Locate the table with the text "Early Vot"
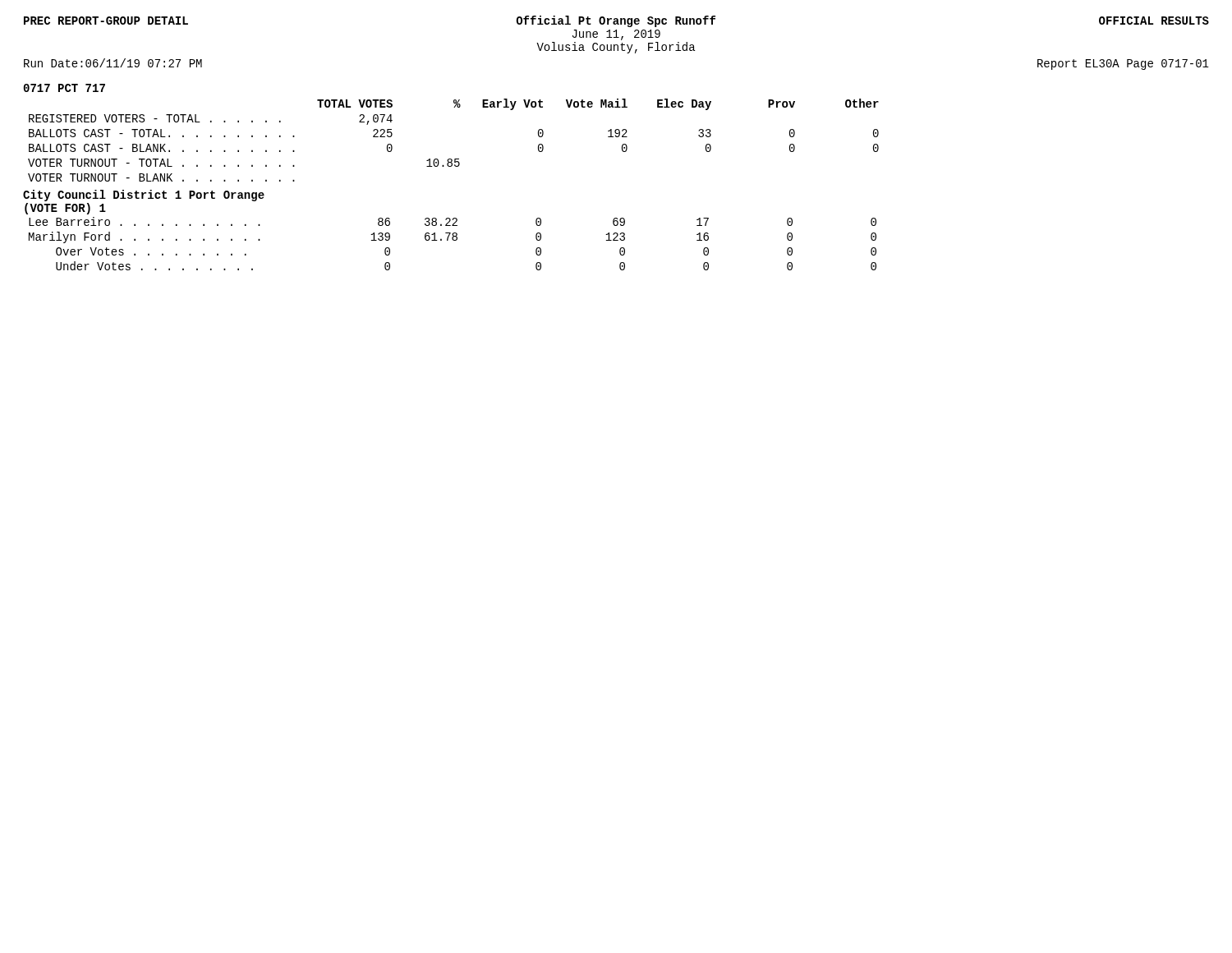Viewport: 1232px width, 953px height. point(454,141)
